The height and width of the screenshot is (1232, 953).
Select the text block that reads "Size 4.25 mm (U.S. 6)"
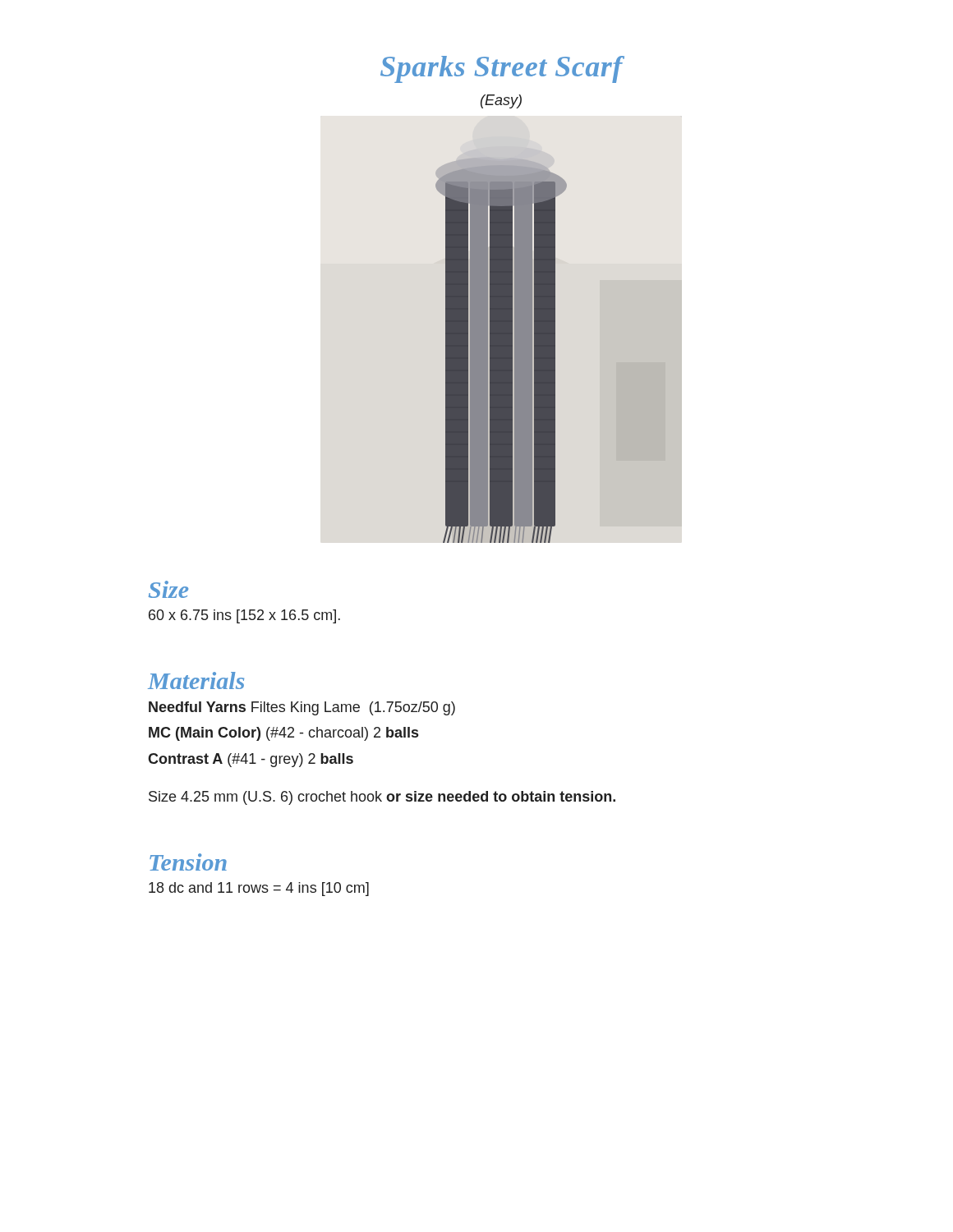click(382, 797)
